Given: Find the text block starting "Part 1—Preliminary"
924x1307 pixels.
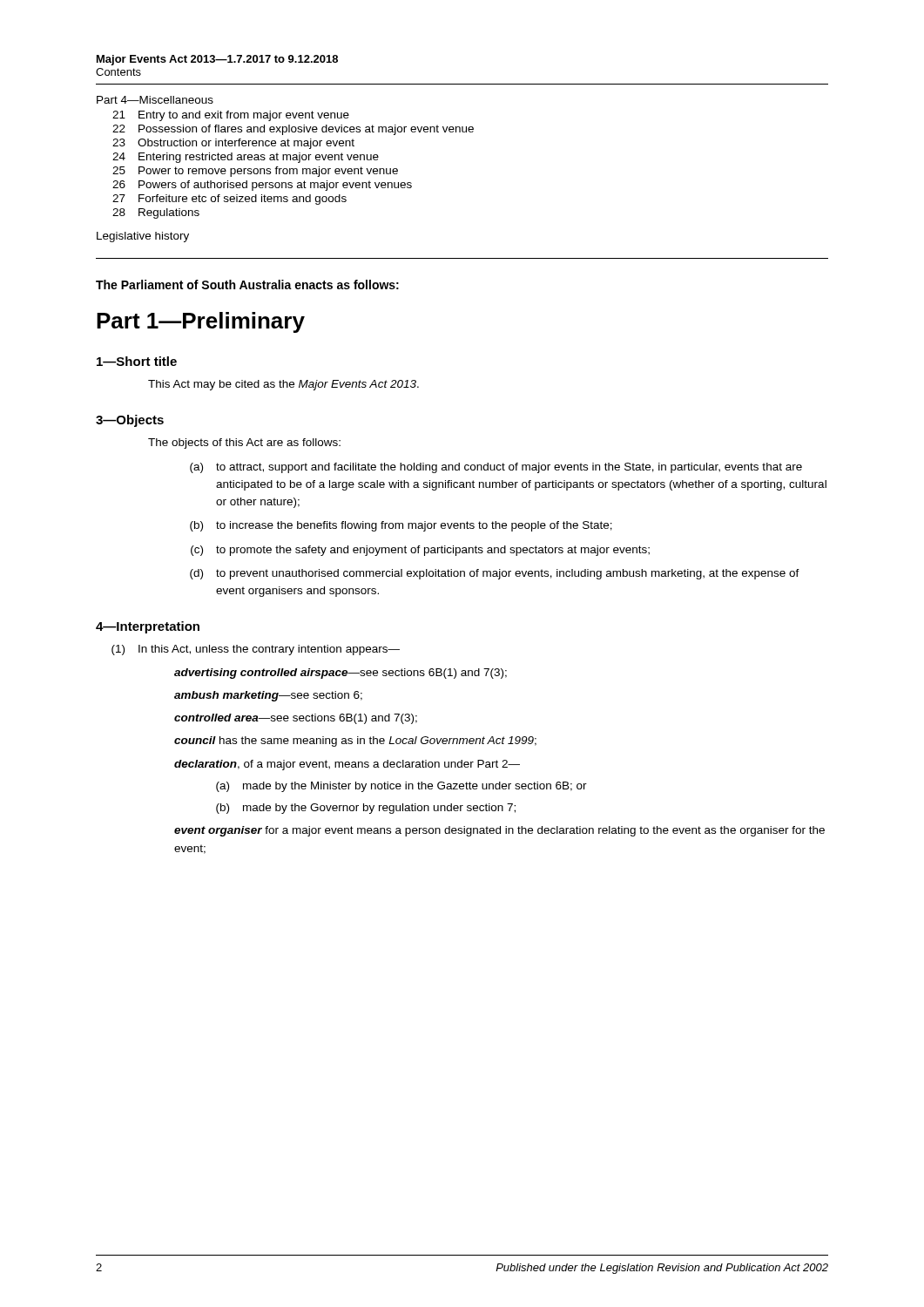Looking at the screenshot, I should pos(200,321).
